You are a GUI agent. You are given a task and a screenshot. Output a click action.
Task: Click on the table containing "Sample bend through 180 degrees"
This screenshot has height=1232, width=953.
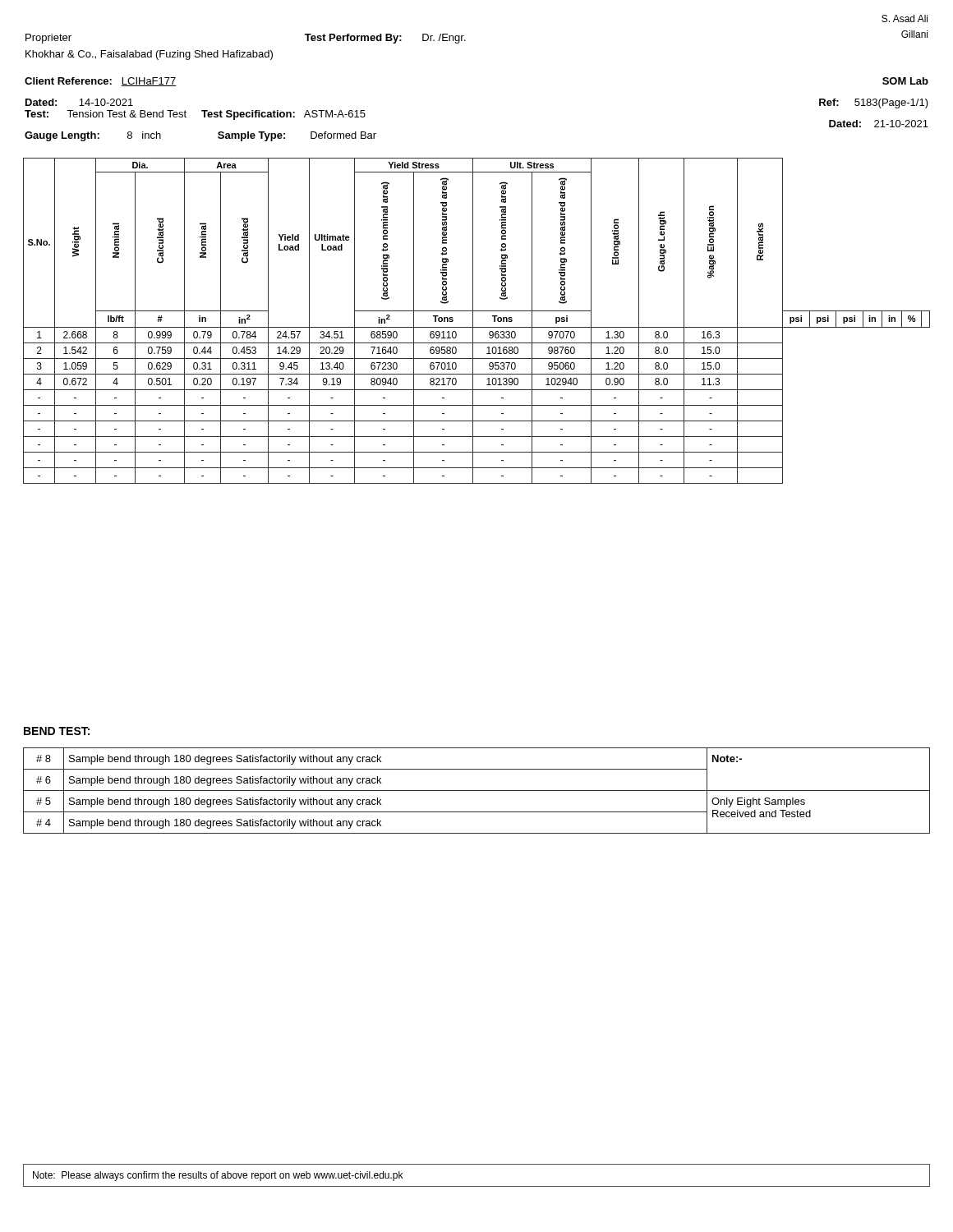pyautogui.click(x=476, y=791)
